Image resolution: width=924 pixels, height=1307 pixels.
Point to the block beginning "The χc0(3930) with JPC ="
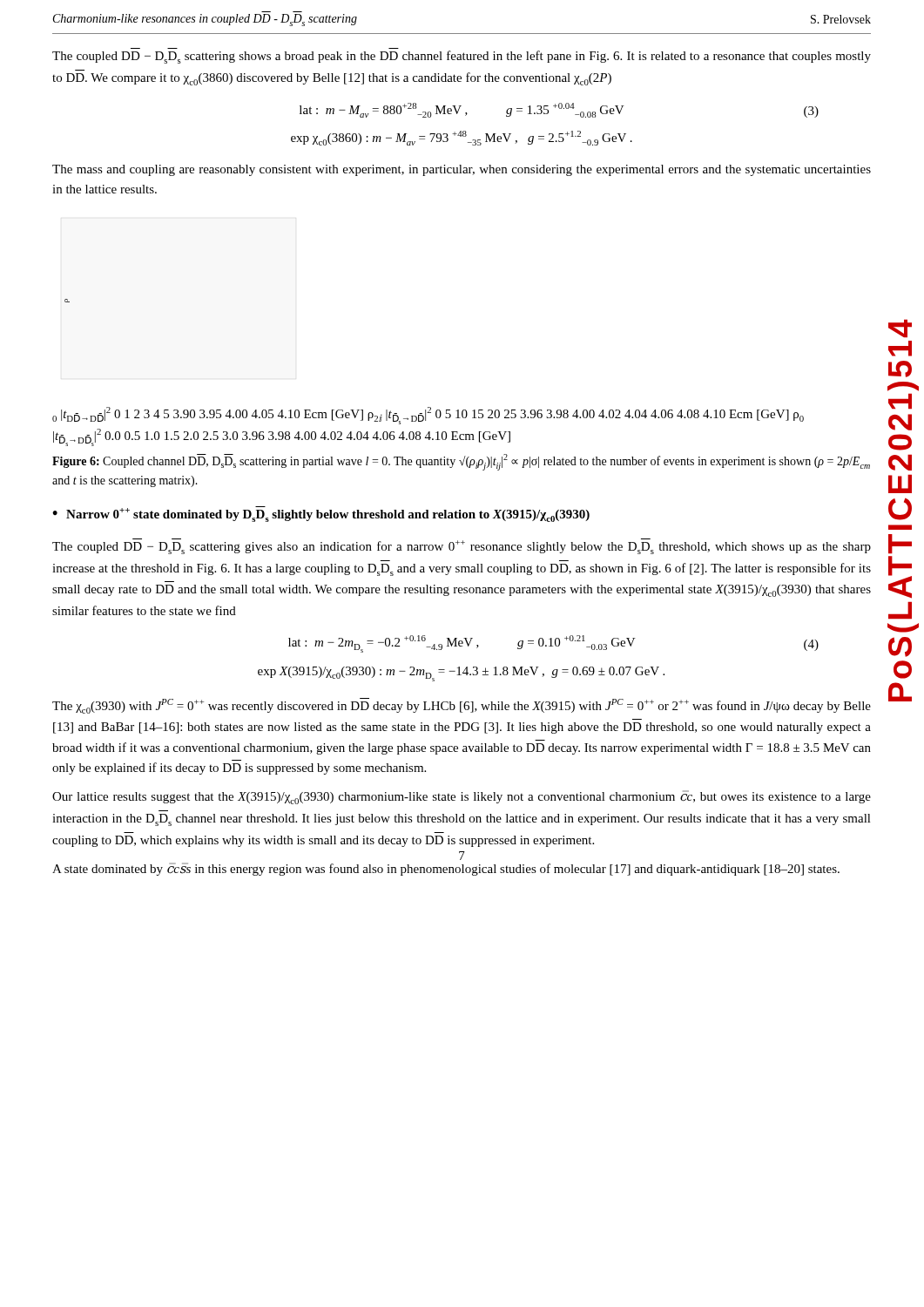(462, 735)
